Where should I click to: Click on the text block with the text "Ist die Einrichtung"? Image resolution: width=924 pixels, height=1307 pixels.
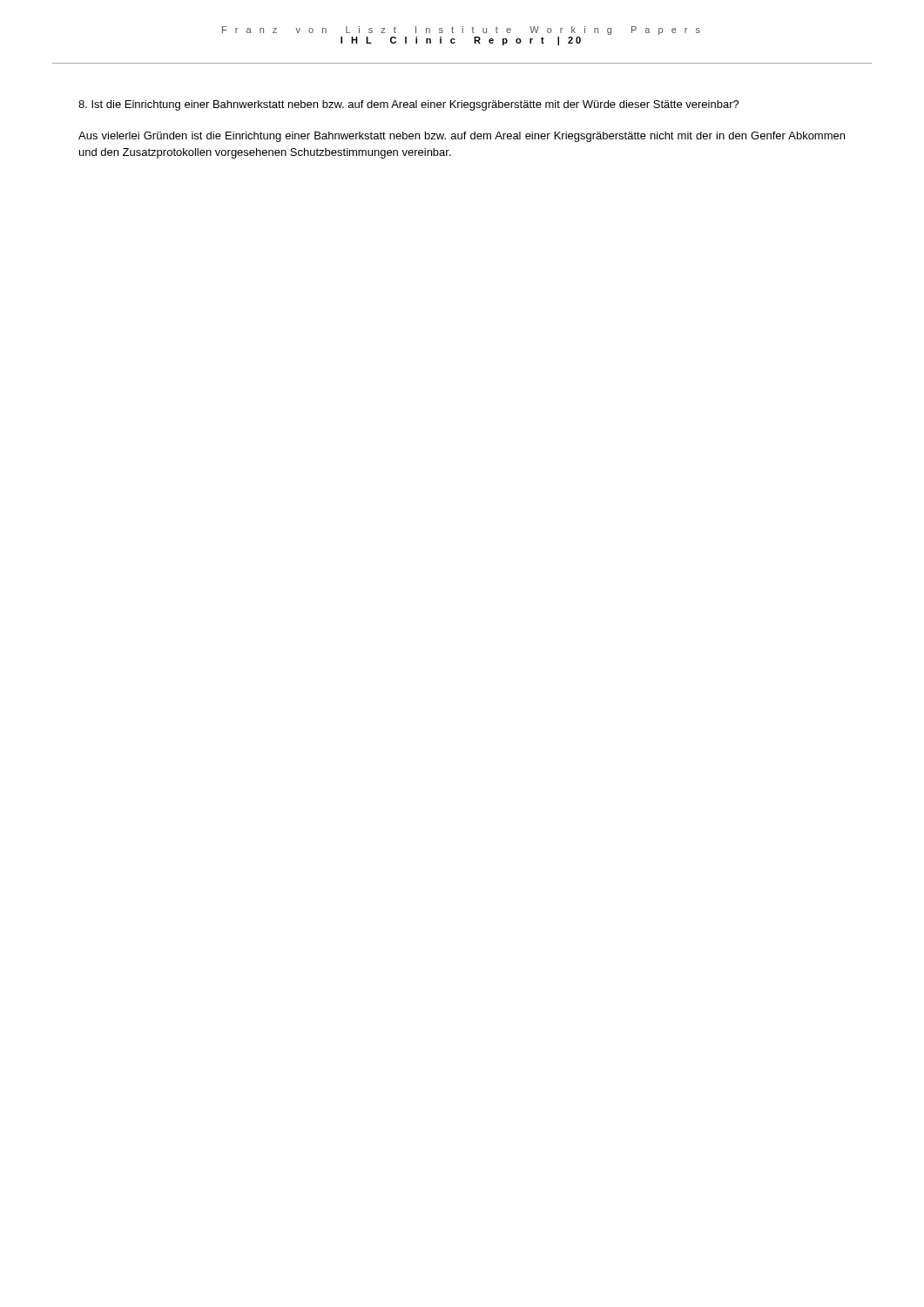point(409,104)
